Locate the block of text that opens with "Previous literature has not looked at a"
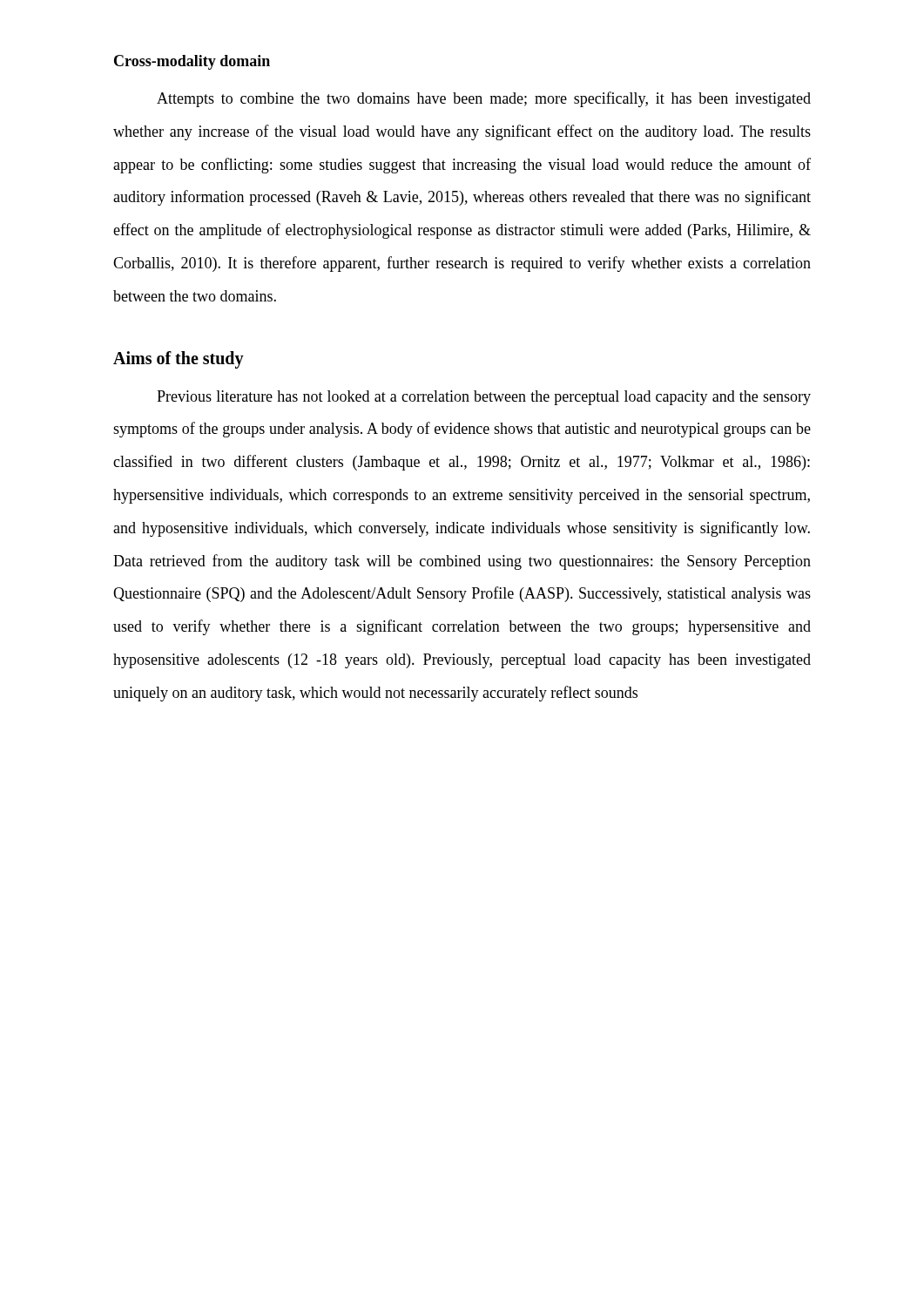The image size is (924, 1307). coord(462,545)
